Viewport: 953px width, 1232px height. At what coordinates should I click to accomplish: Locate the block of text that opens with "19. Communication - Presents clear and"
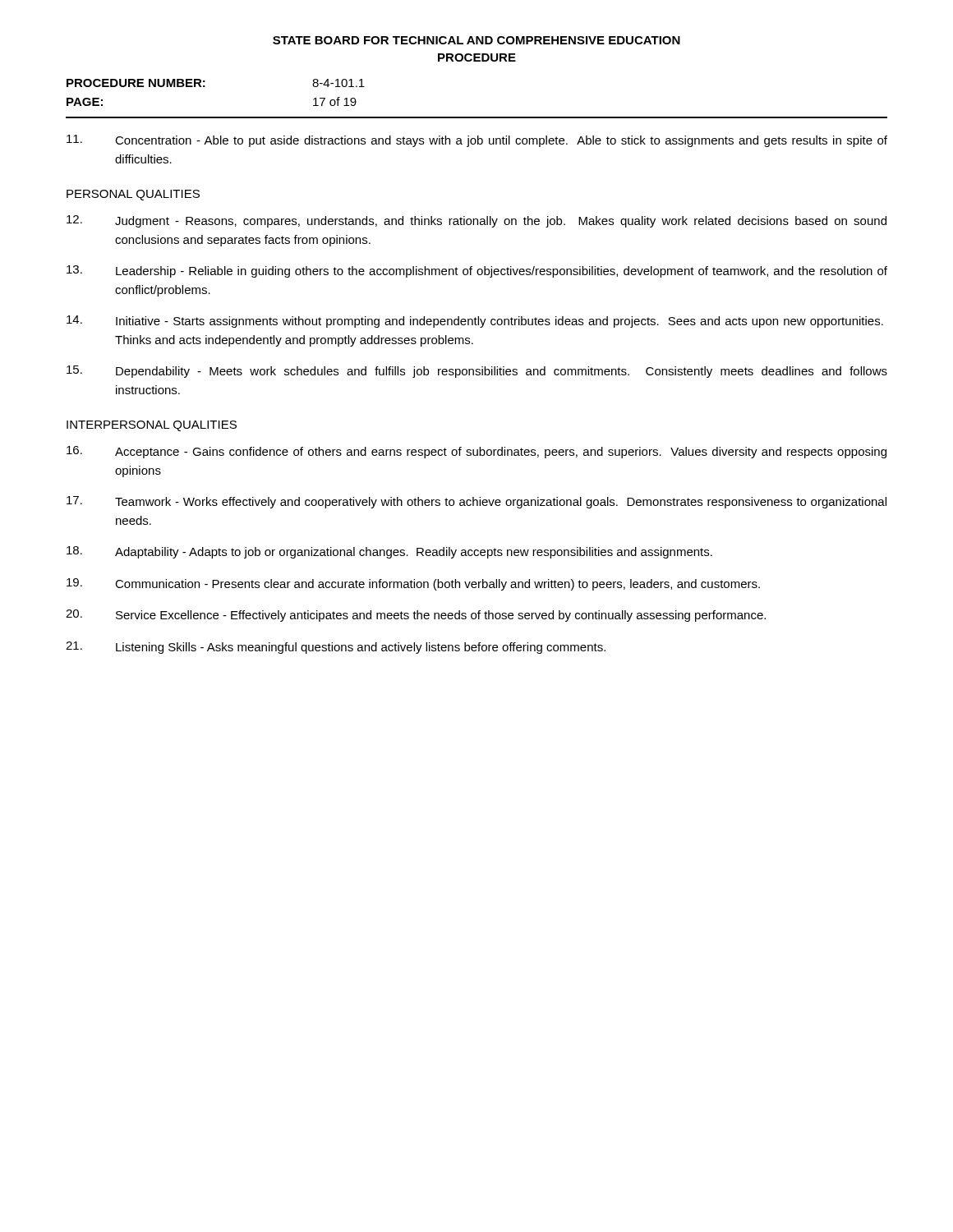476,584
